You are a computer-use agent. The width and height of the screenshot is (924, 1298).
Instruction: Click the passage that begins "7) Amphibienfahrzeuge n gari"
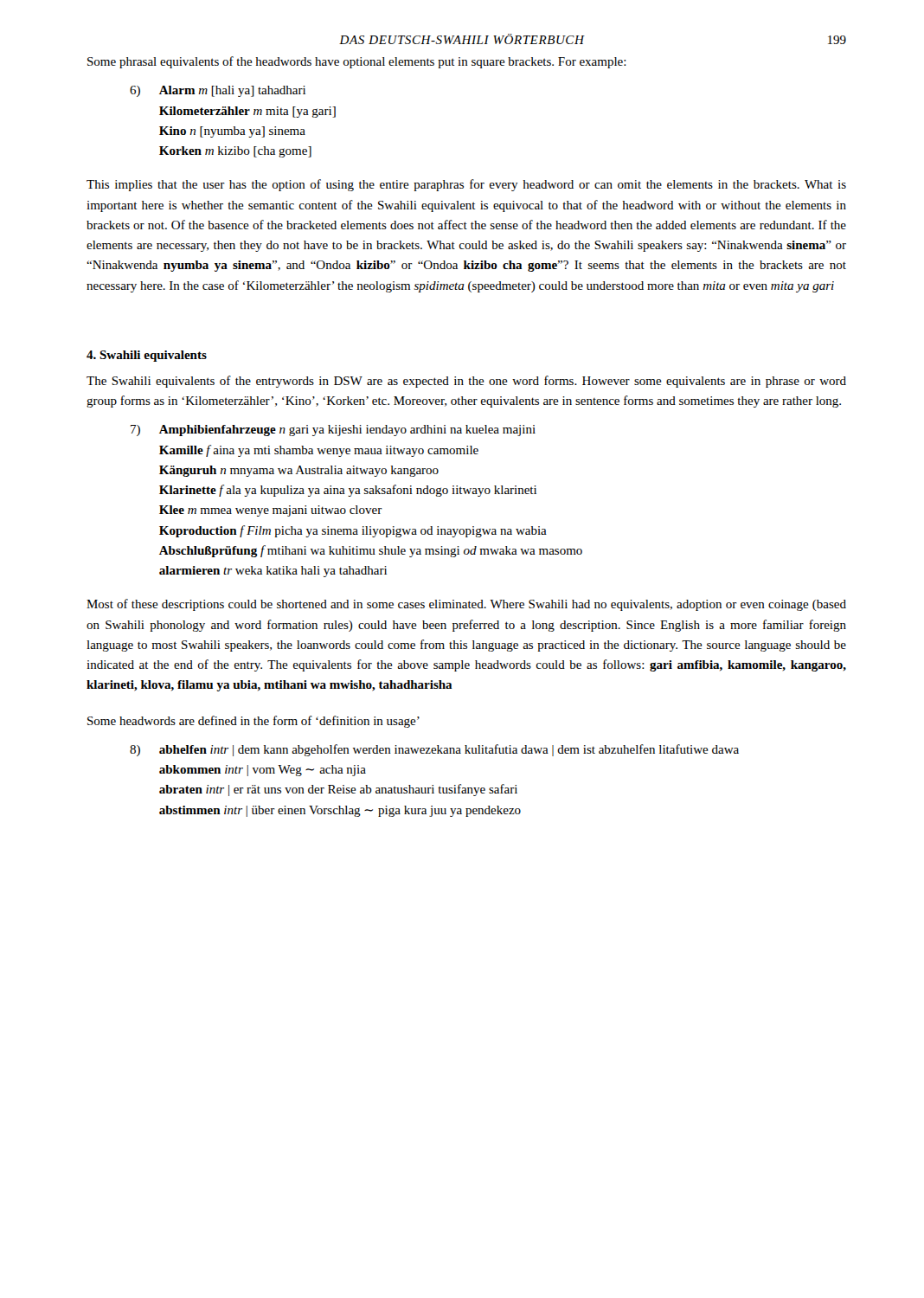pyautogui.click(x=487, y=500)
